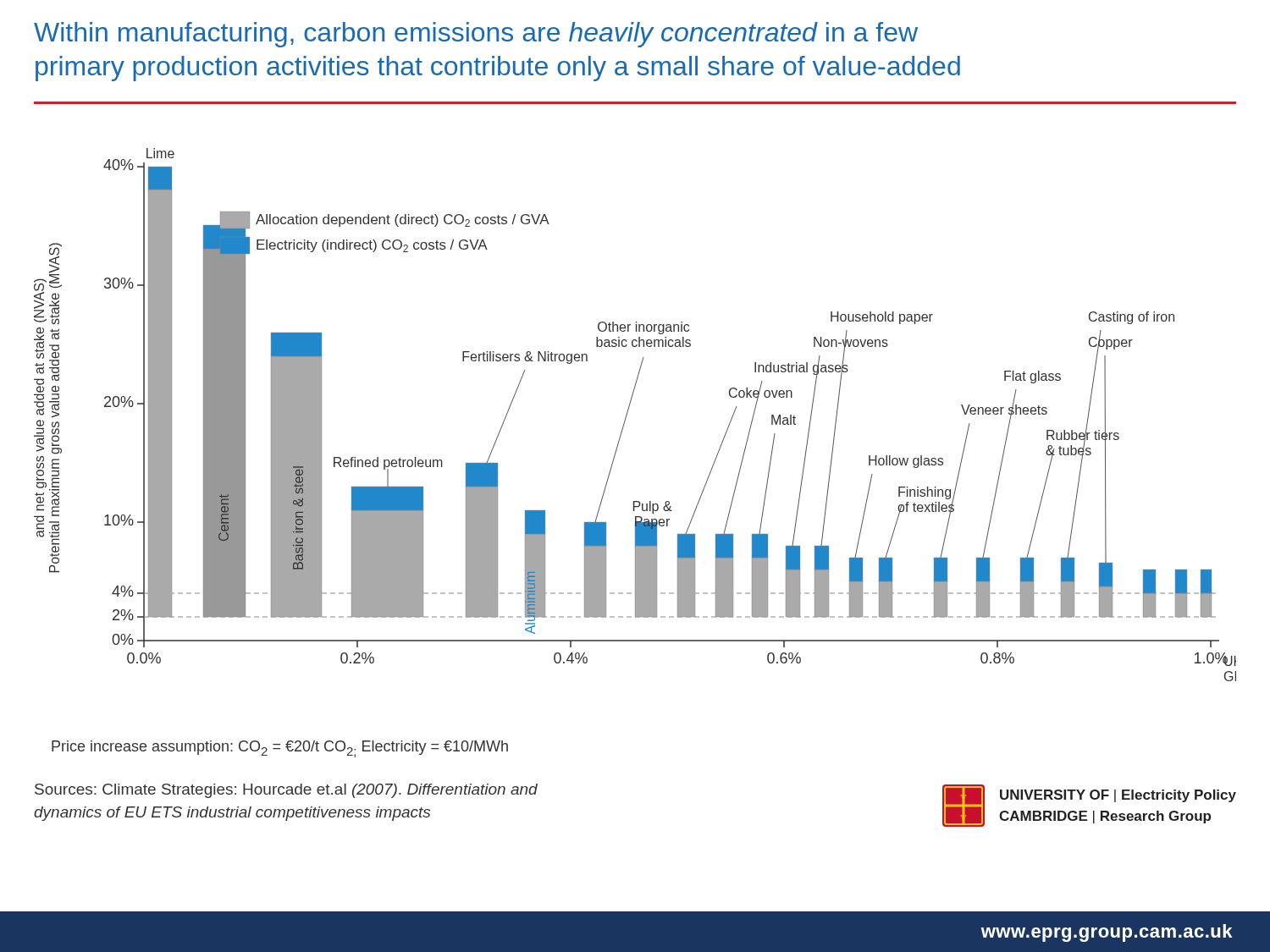Viewport: 1270px width, 952px height.
Task: Click a caption
Action: [280, 748]
